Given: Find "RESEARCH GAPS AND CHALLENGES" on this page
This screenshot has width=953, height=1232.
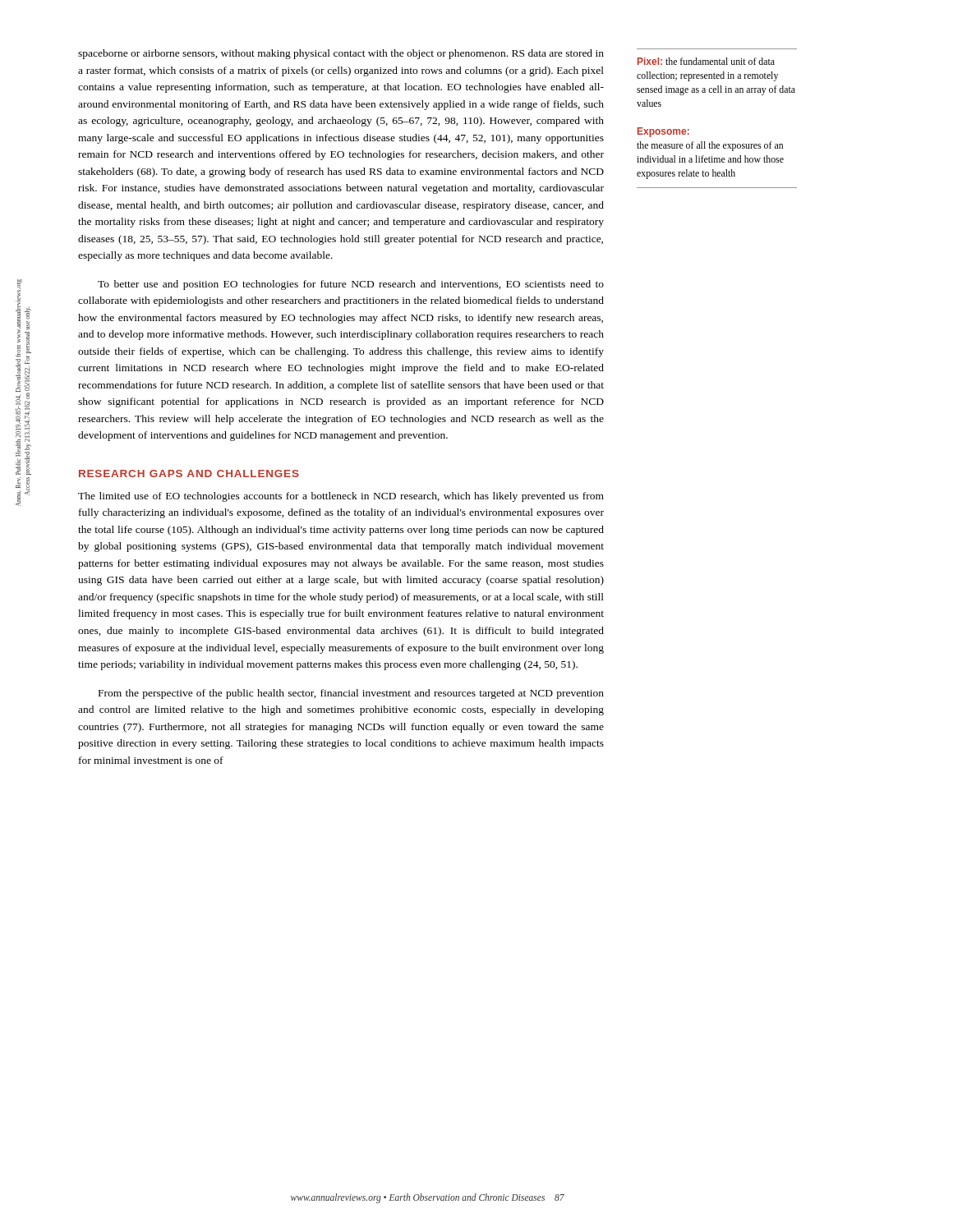Looking at the screenshot, I should pyautogui.click(x=189, y=473).
